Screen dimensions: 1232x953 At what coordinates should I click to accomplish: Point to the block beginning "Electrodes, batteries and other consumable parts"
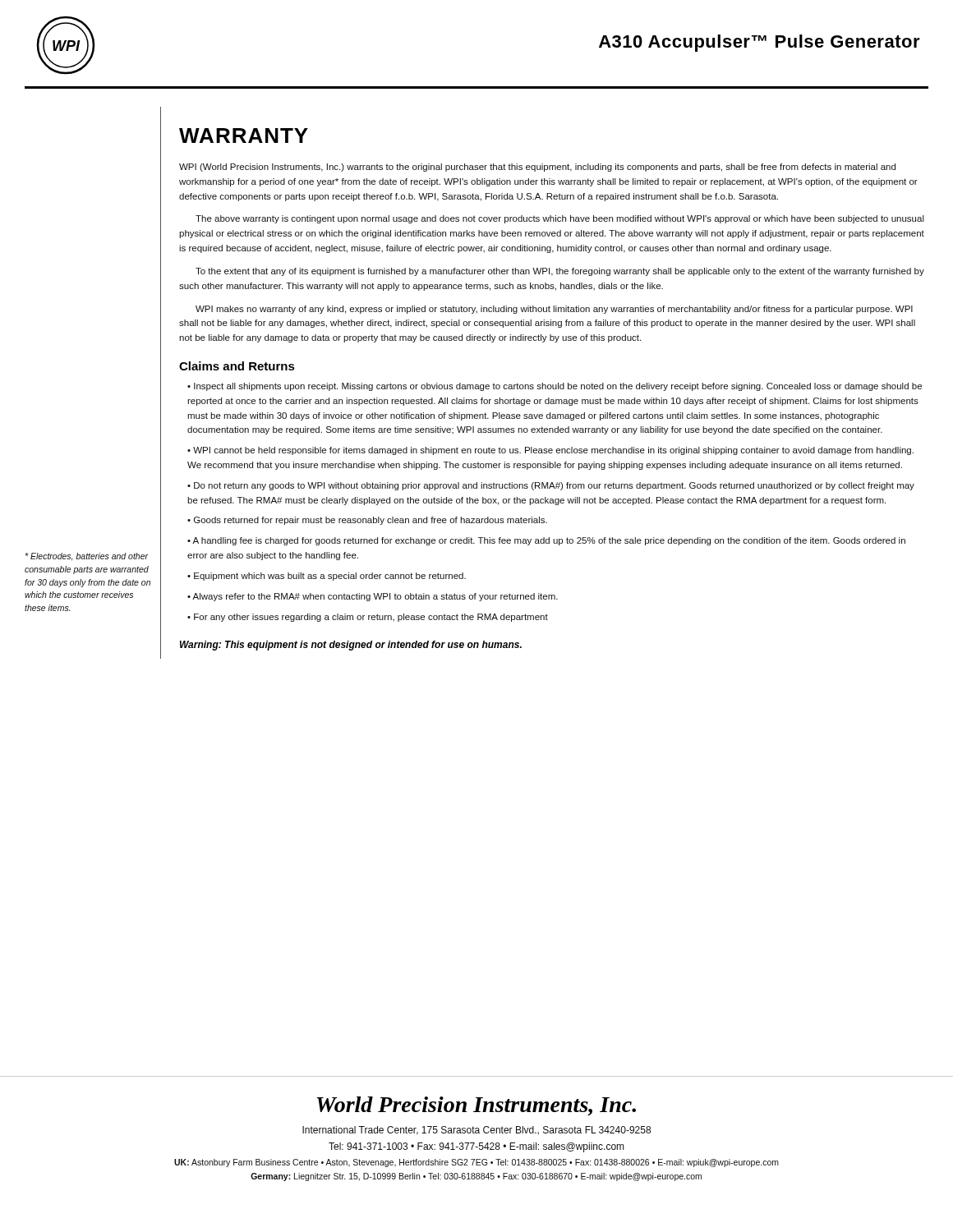[x=88, y=582]
